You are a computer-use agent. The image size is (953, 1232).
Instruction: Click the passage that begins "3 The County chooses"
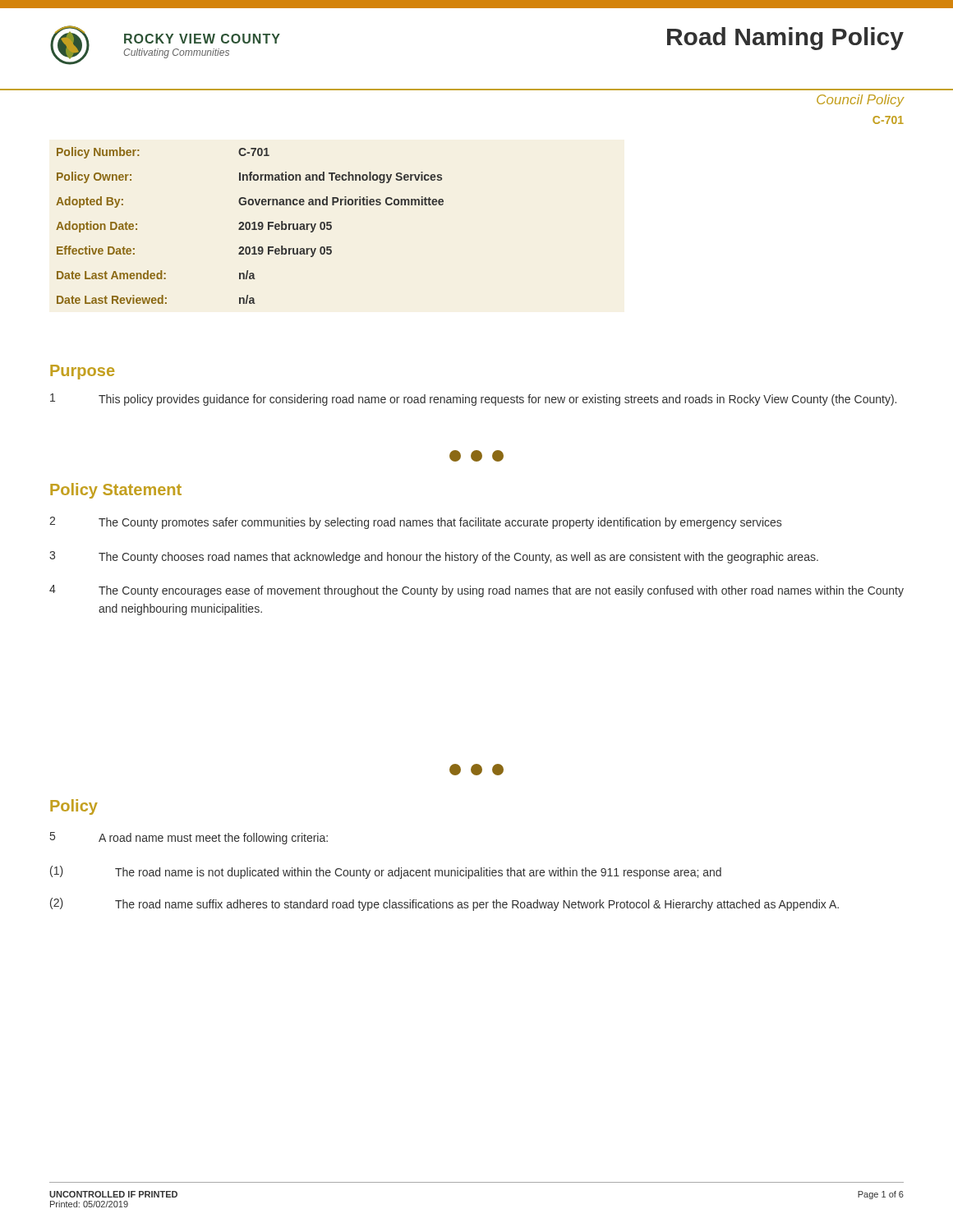(434, 557)
